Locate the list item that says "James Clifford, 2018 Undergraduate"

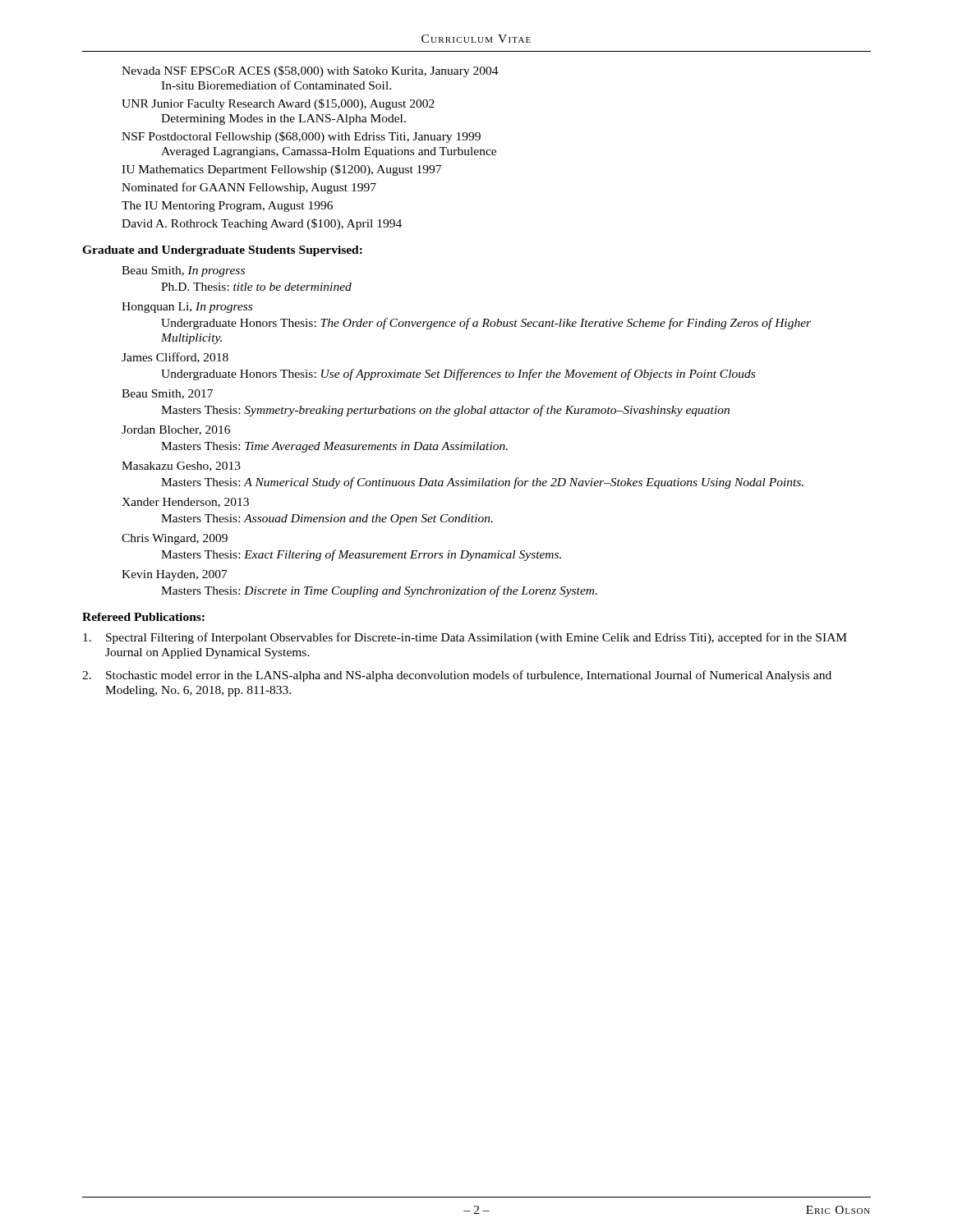coord(476,365)
